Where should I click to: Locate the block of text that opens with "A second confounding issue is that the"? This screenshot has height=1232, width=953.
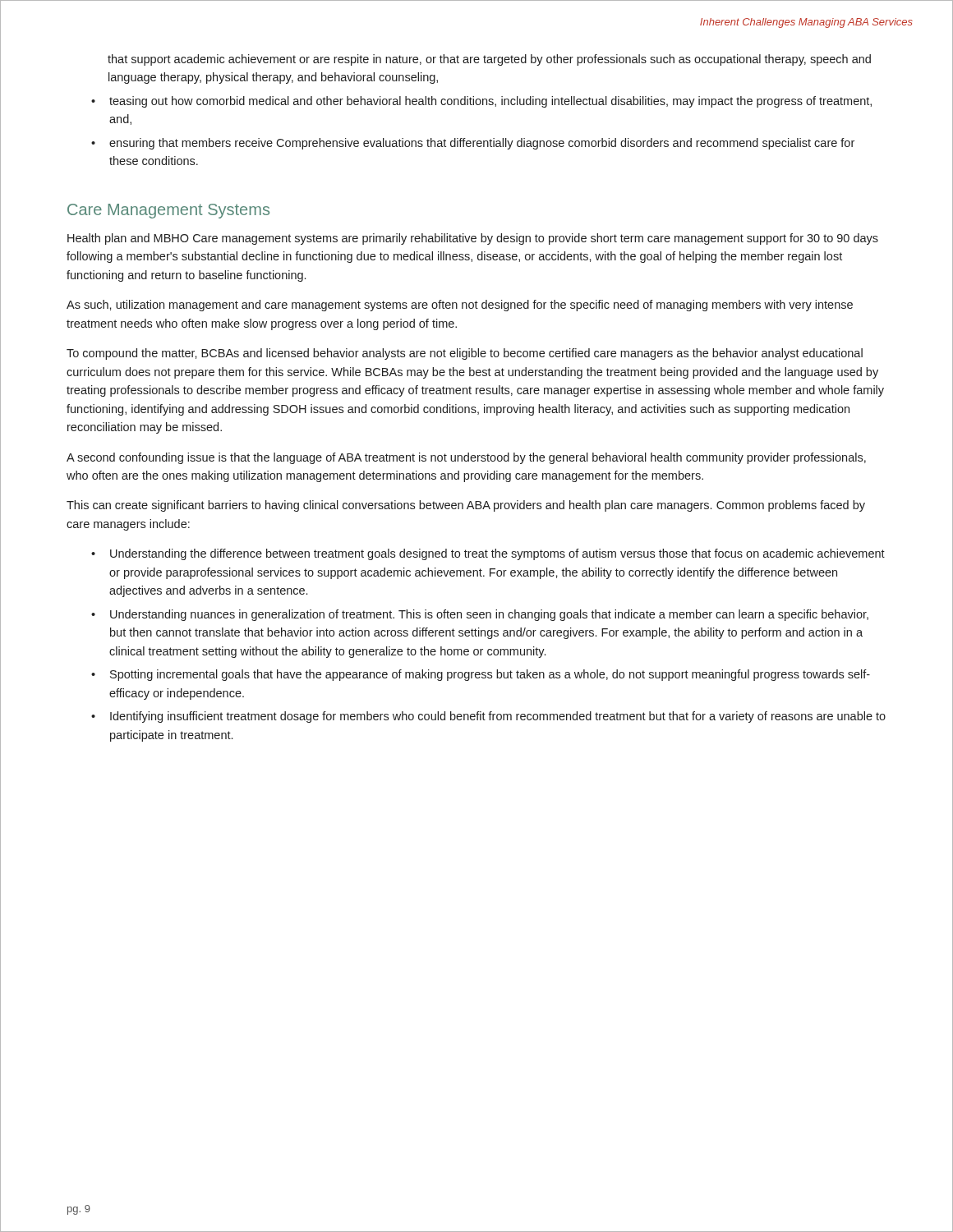(x=467, y=466)
